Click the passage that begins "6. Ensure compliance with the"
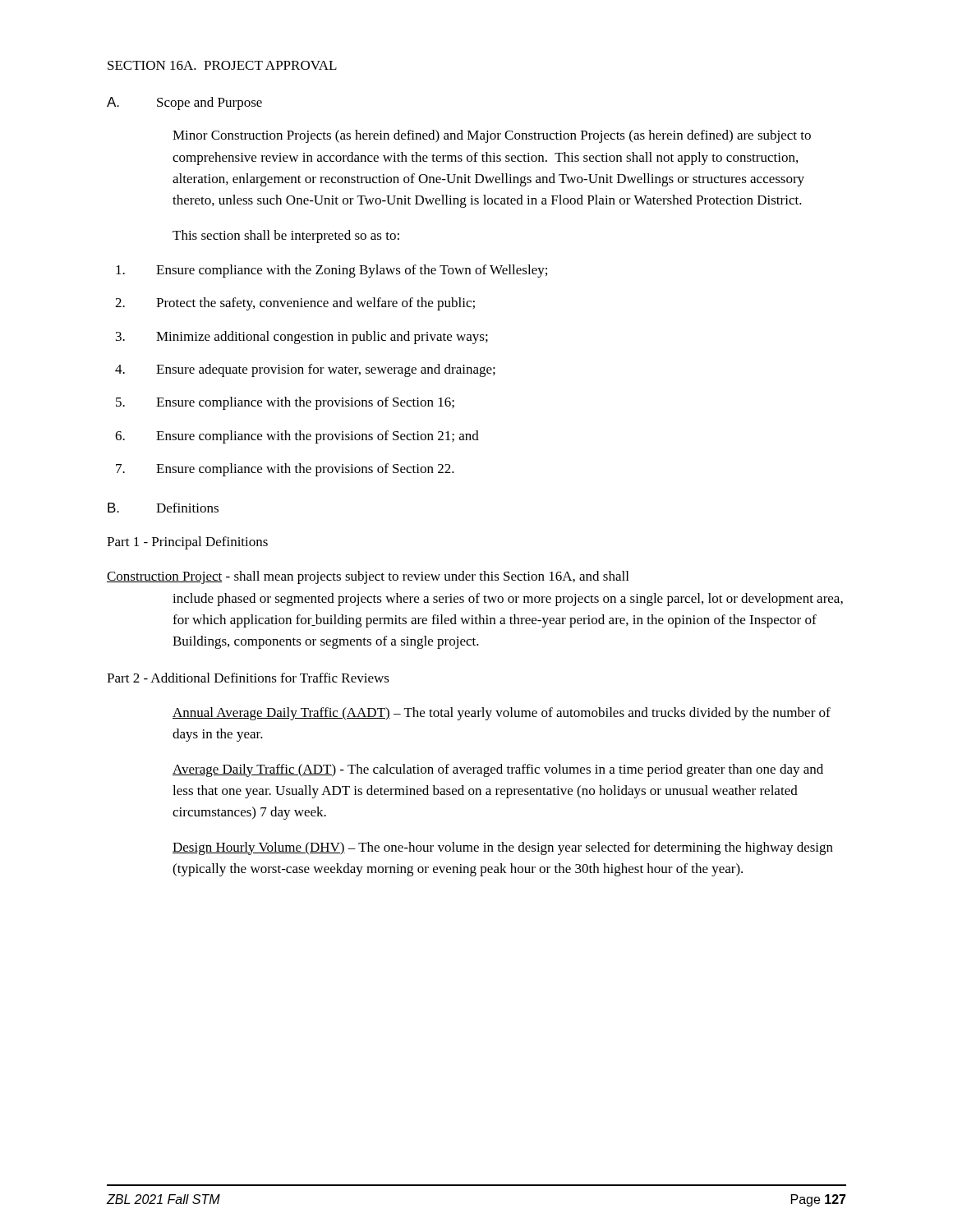953x1232 pixels. tap(476, 436)
